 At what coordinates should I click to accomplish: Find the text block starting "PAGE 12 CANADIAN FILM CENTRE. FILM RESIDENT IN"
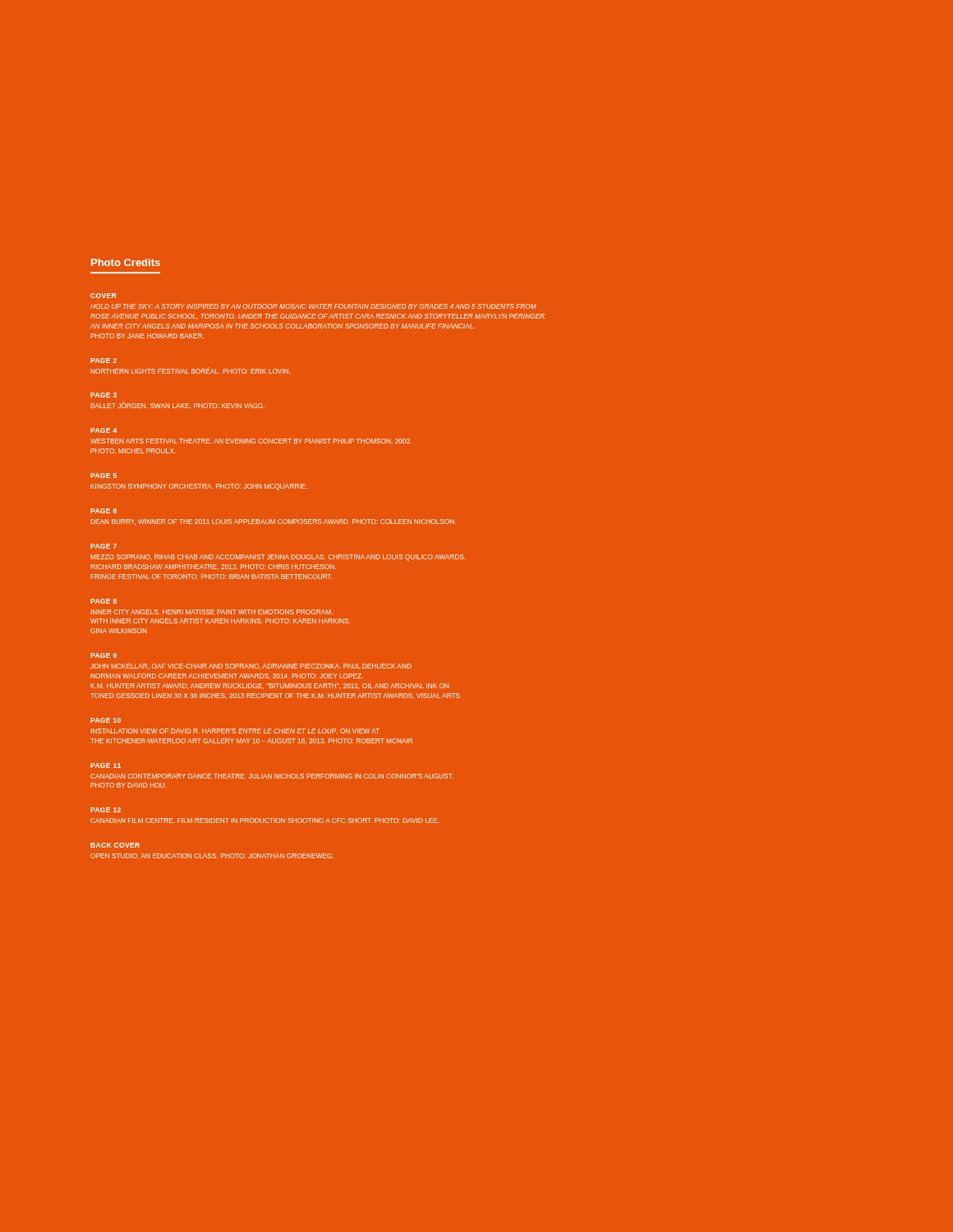pos(320,816)
